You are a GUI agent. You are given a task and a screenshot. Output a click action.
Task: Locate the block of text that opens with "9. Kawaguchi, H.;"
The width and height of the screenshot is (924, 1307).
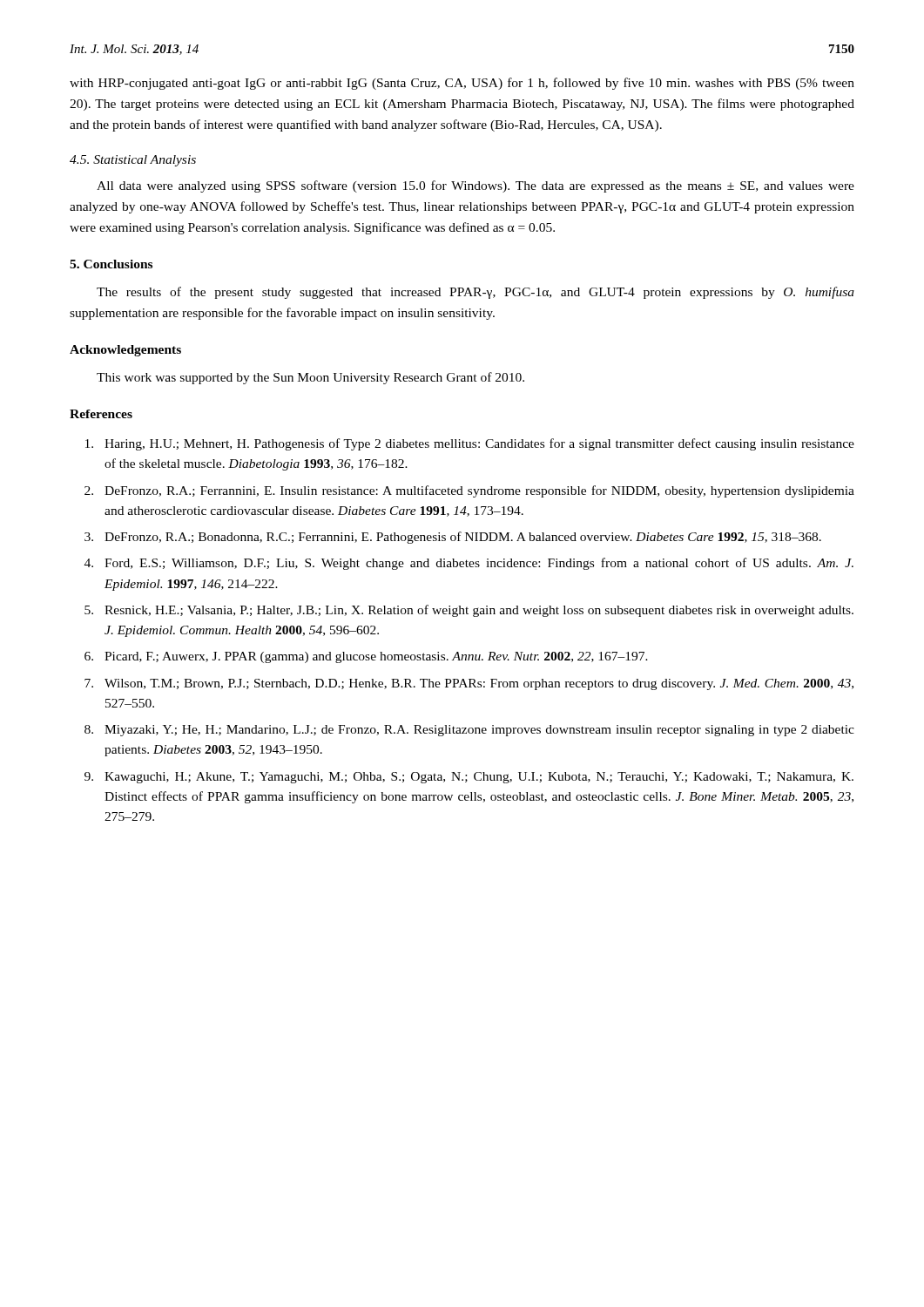pyautogui.click(x=462, y=796)
